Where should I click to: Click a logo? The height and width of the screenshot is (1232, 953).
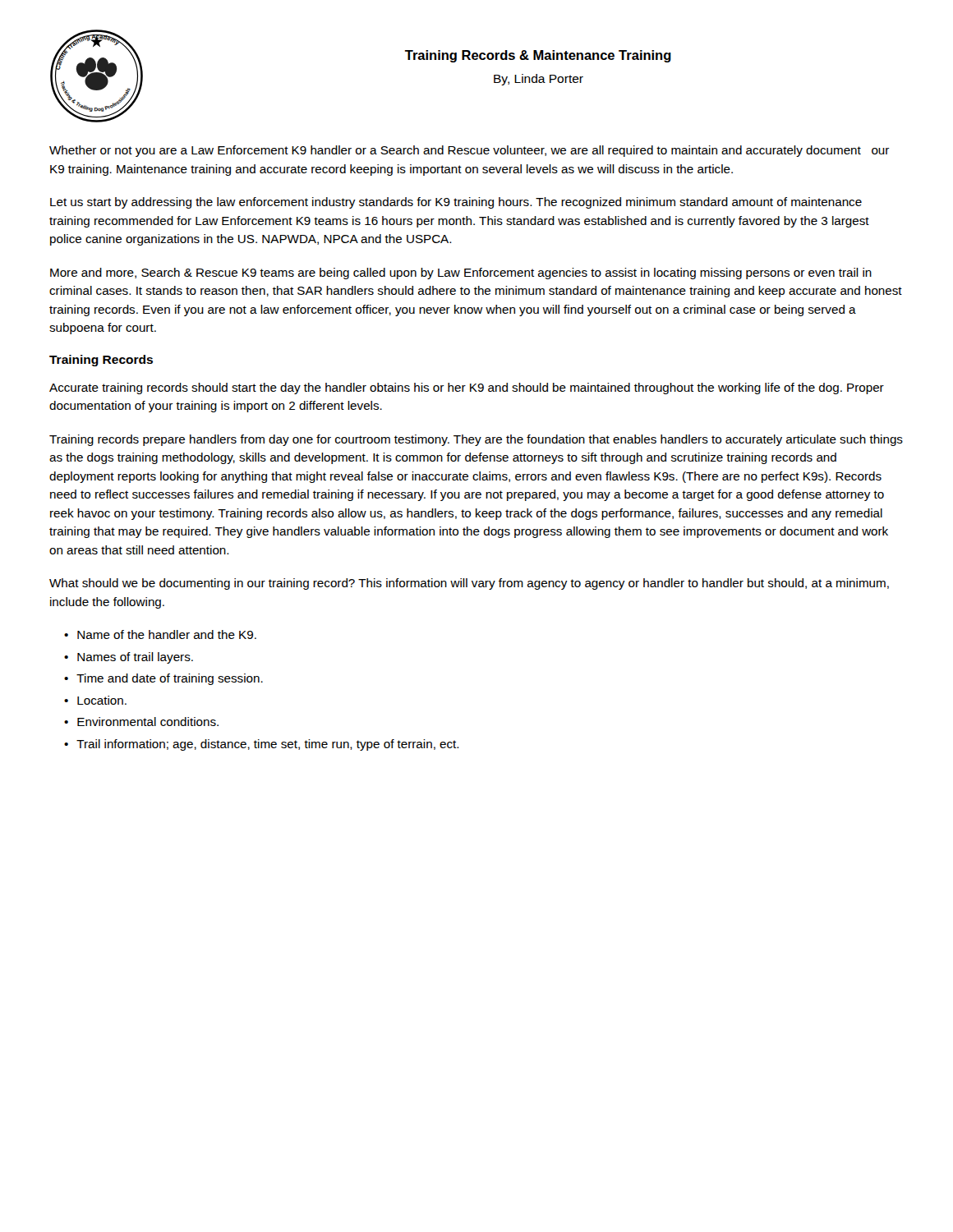[x=103, y=78]
